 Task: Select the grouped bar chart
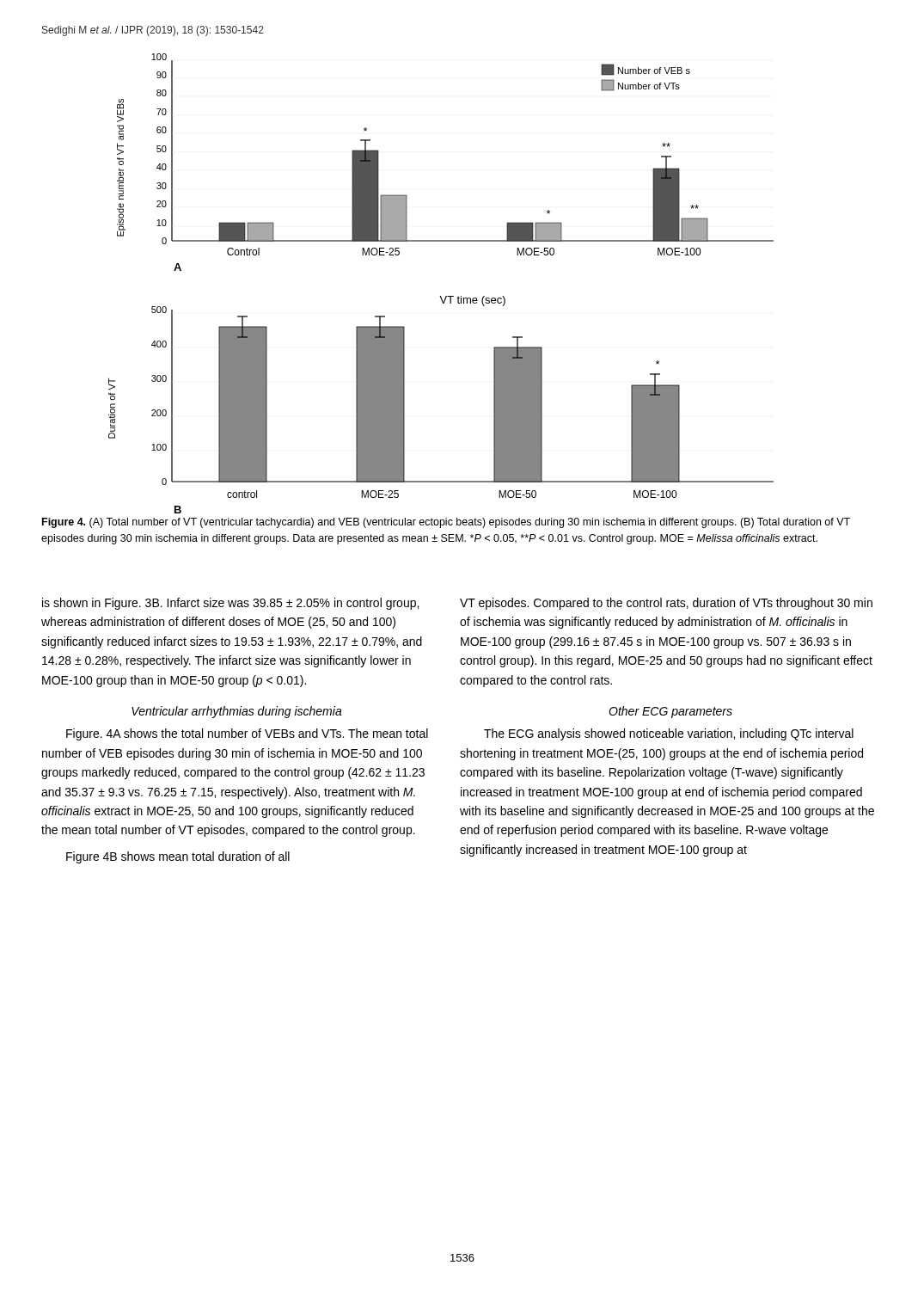click(x=456, y=288)
